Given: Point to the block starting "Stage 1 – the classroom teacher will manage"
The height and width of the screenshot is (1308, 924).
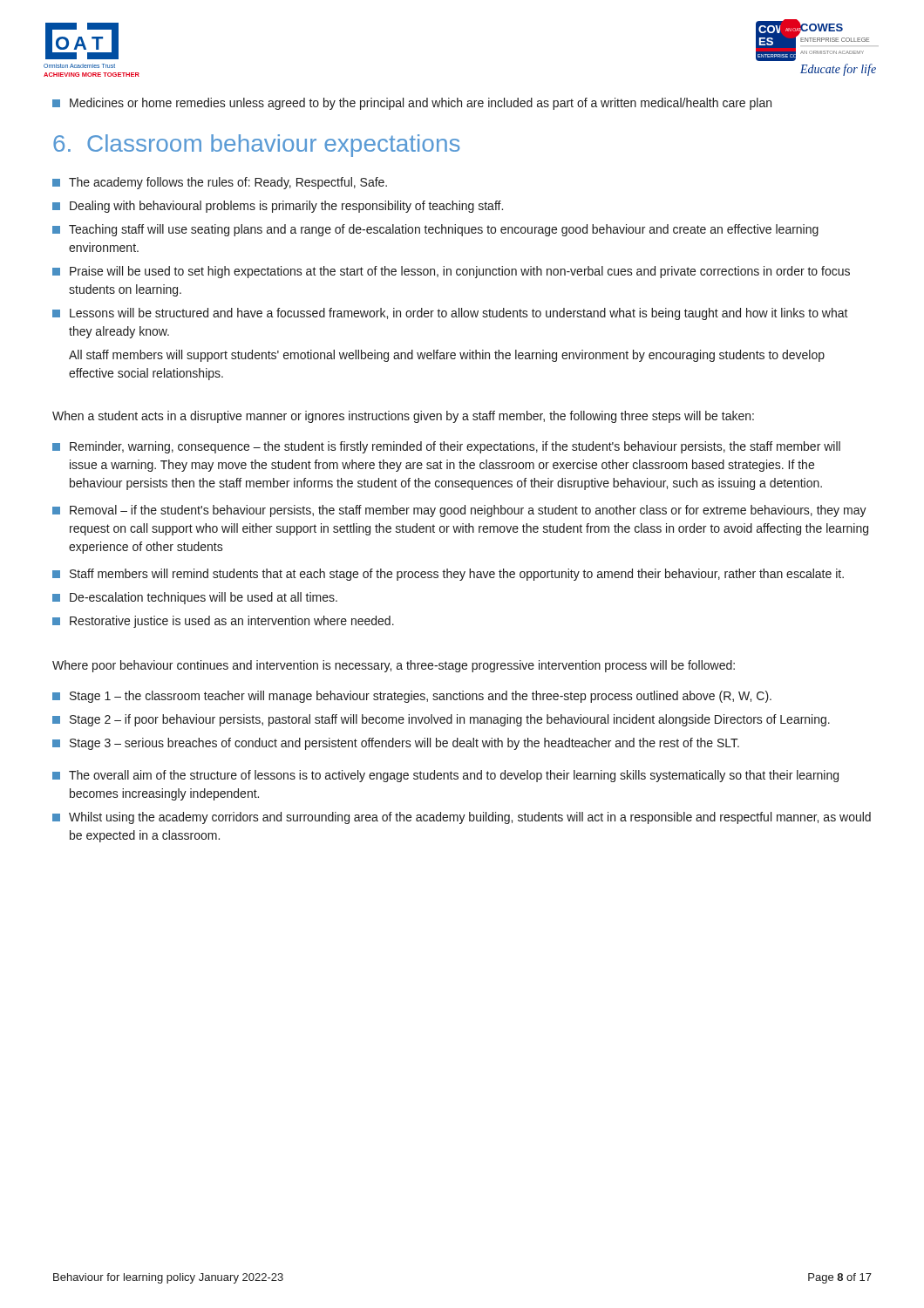Looking at the screenshot, I should (x=462, y=696).
